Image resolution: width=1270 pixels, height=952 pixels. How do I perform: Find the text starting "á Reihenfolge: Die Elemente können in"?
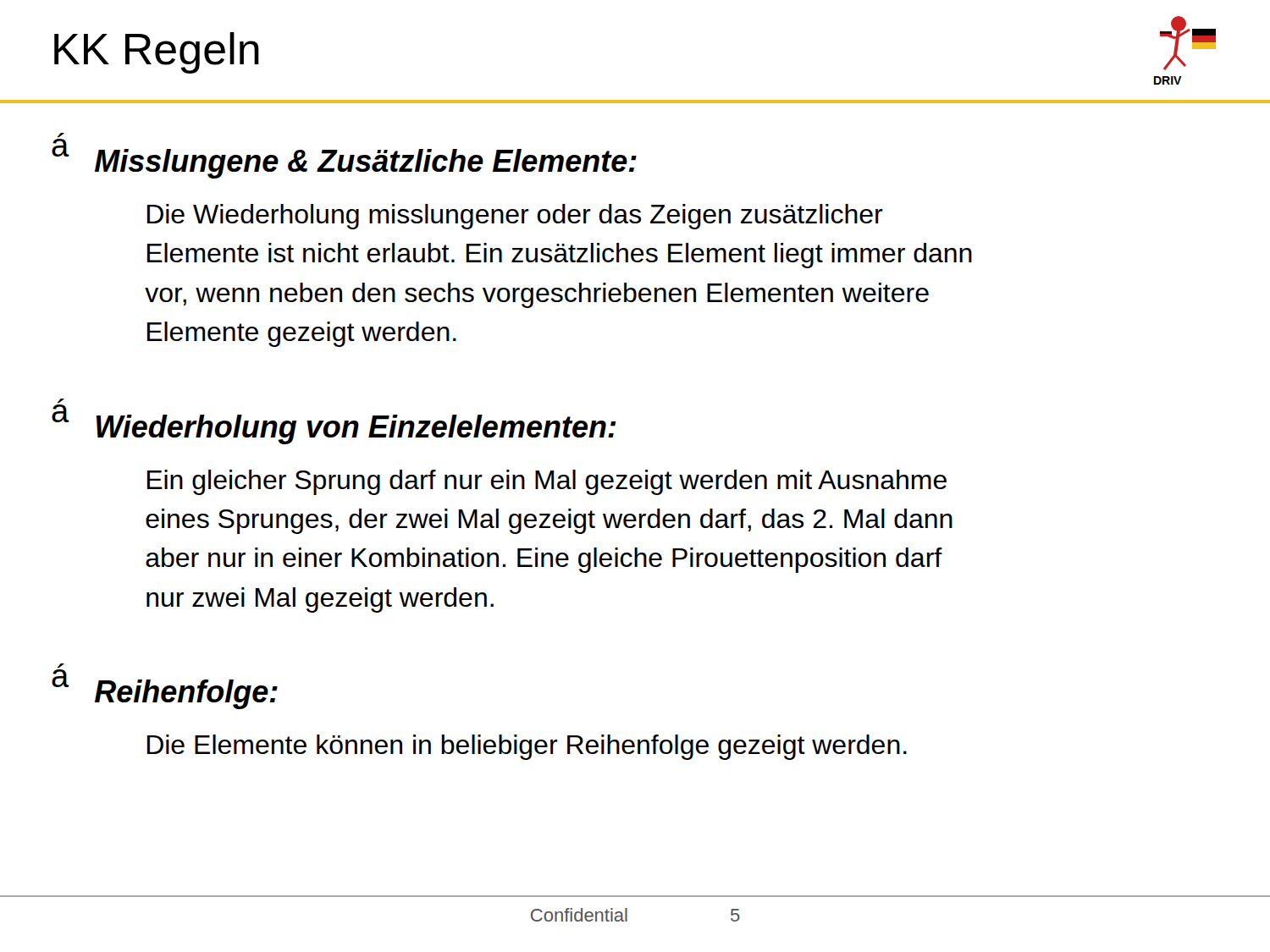[x=635, y=724]
